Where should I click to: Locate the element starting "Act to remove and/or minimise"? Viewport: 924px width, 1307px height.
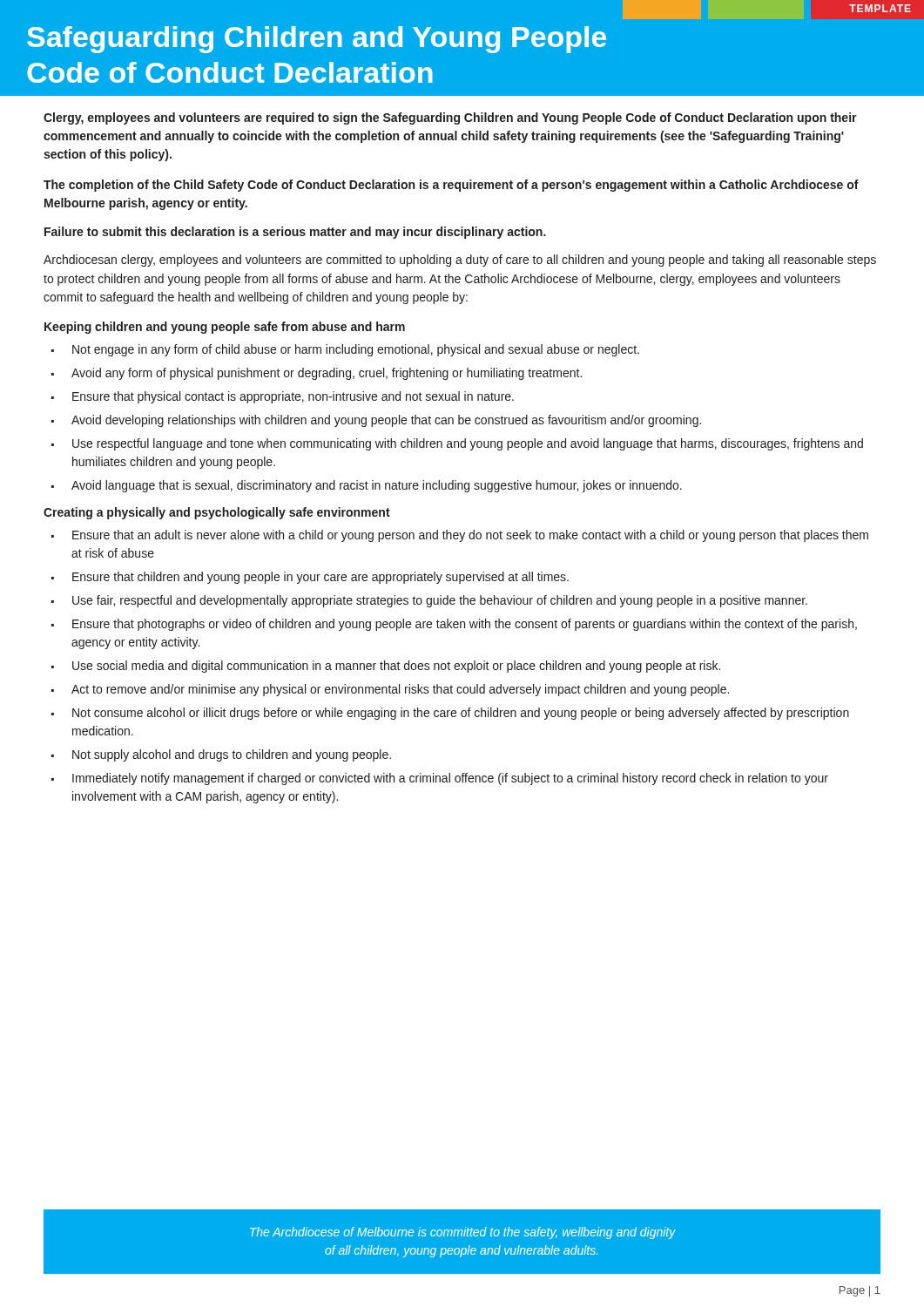(401, 689)
